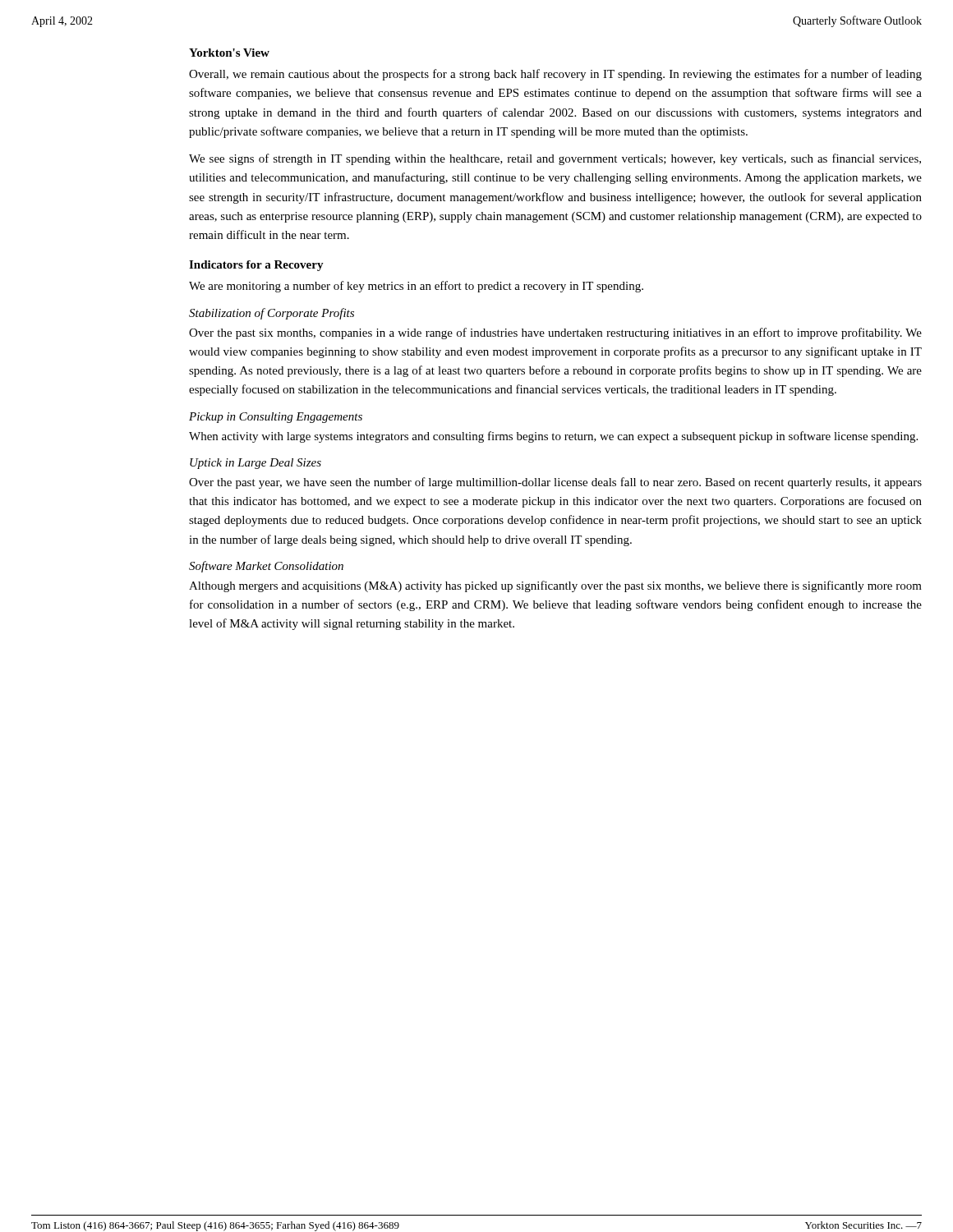Point to the region starting "Although mergers and acquisitions (M&A) activity has"
The image size is (953, 1232).
pyautogui.click(x=555, y=604)
